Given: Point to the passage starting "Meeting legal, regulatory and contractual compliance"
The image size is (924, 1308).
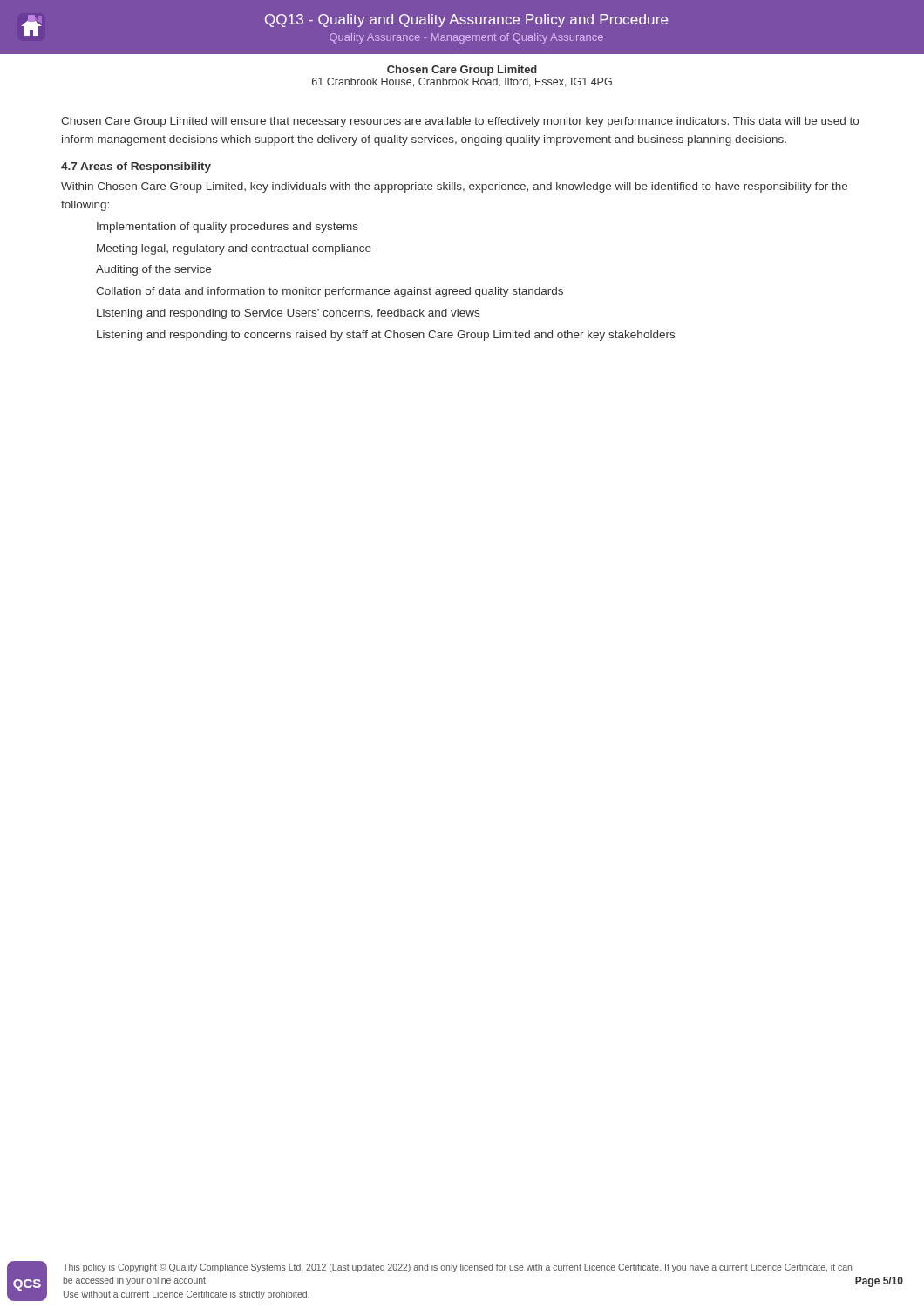Looking at the screenshot, I should tap(234, 248).
